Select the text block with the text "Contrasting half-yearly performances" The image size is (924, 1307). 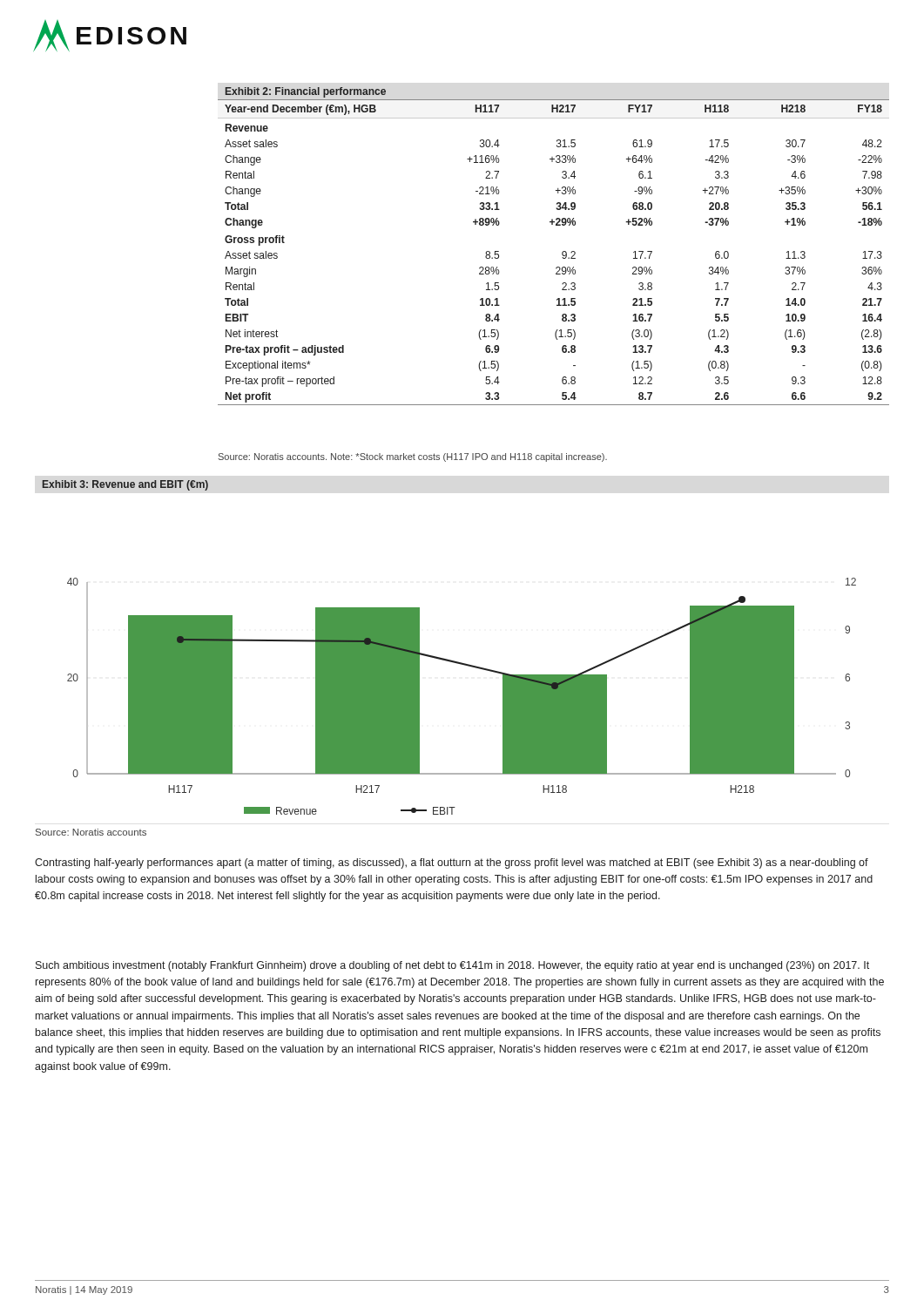pos(462,880)
